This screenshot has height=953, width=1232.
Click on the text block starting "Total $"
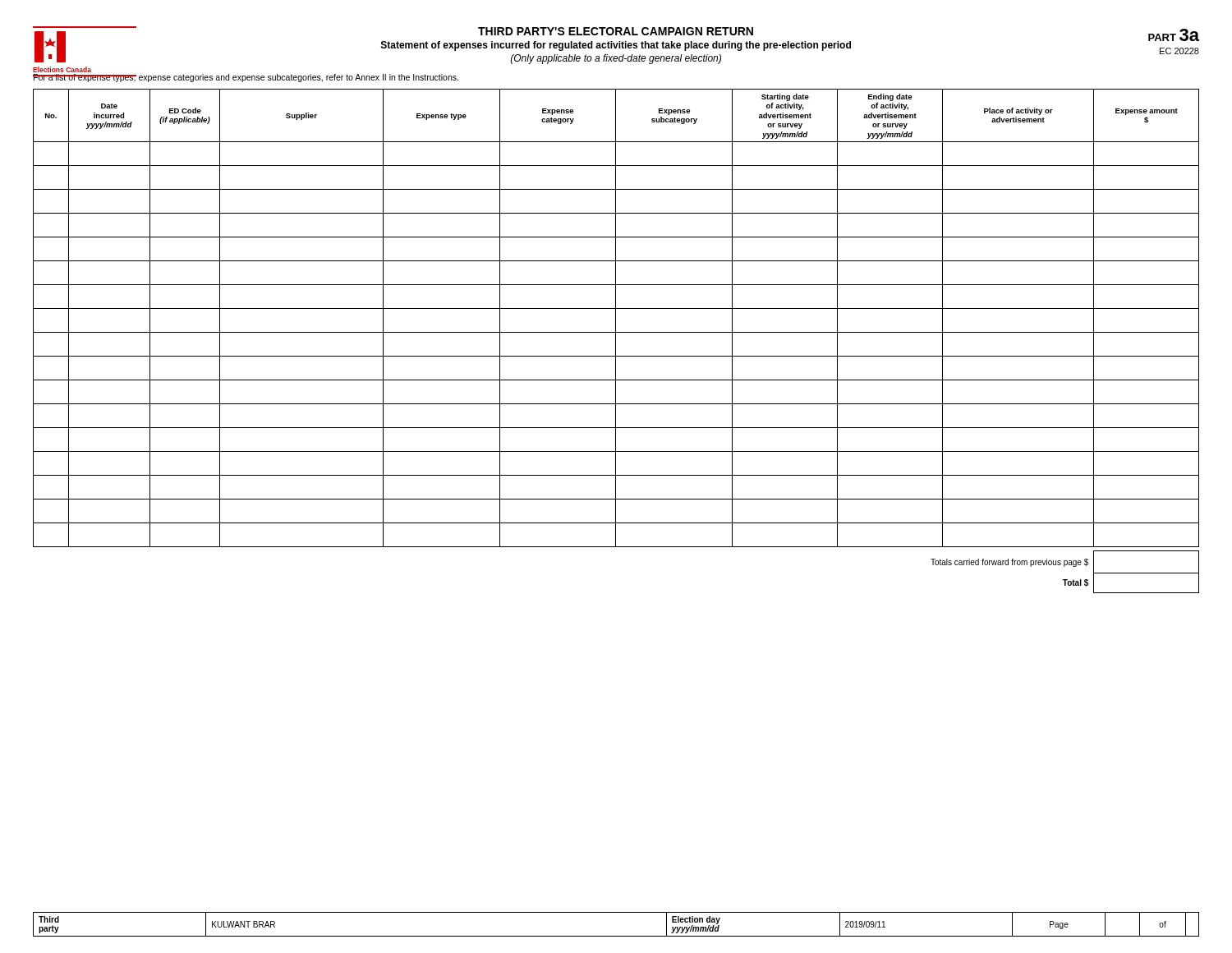pos(1076,583)
